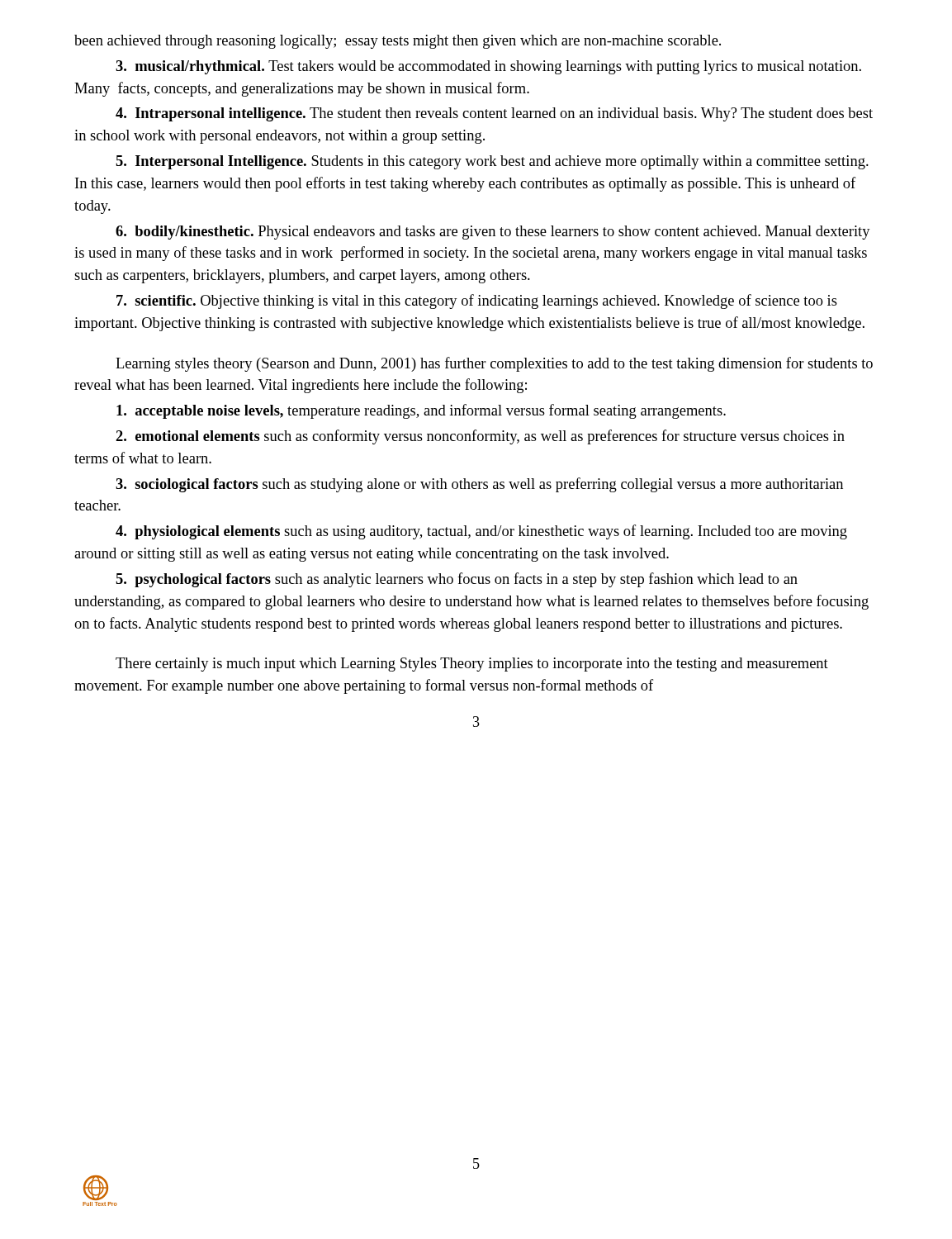Point to the text block starting "4. Intrapersonal intelligence. The student then"
Viewport: 952px width, 1239px height.
pos(476,125)
